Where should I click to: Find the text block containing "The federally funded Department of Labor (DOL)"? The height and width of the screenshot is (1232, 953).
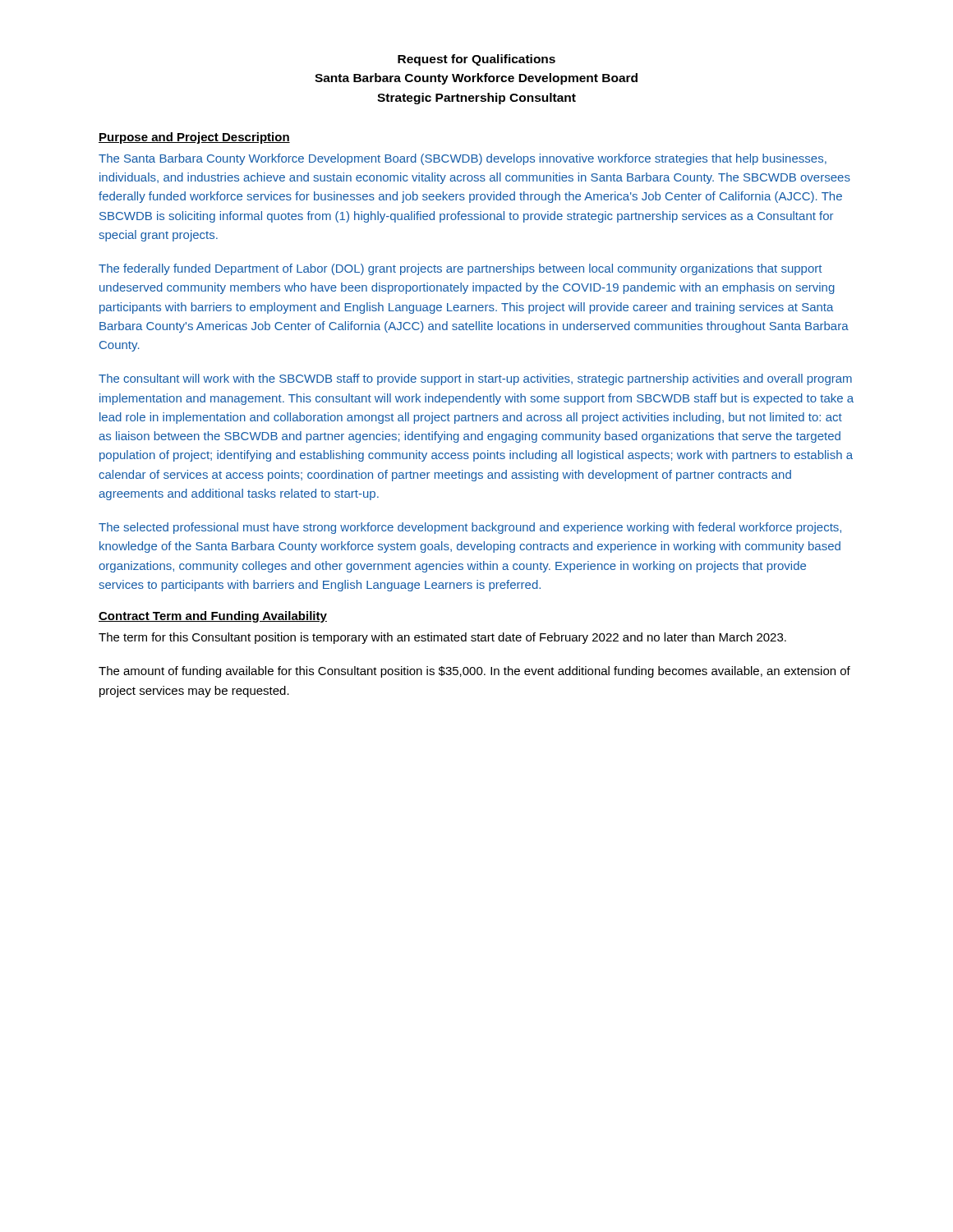[473, 306]
